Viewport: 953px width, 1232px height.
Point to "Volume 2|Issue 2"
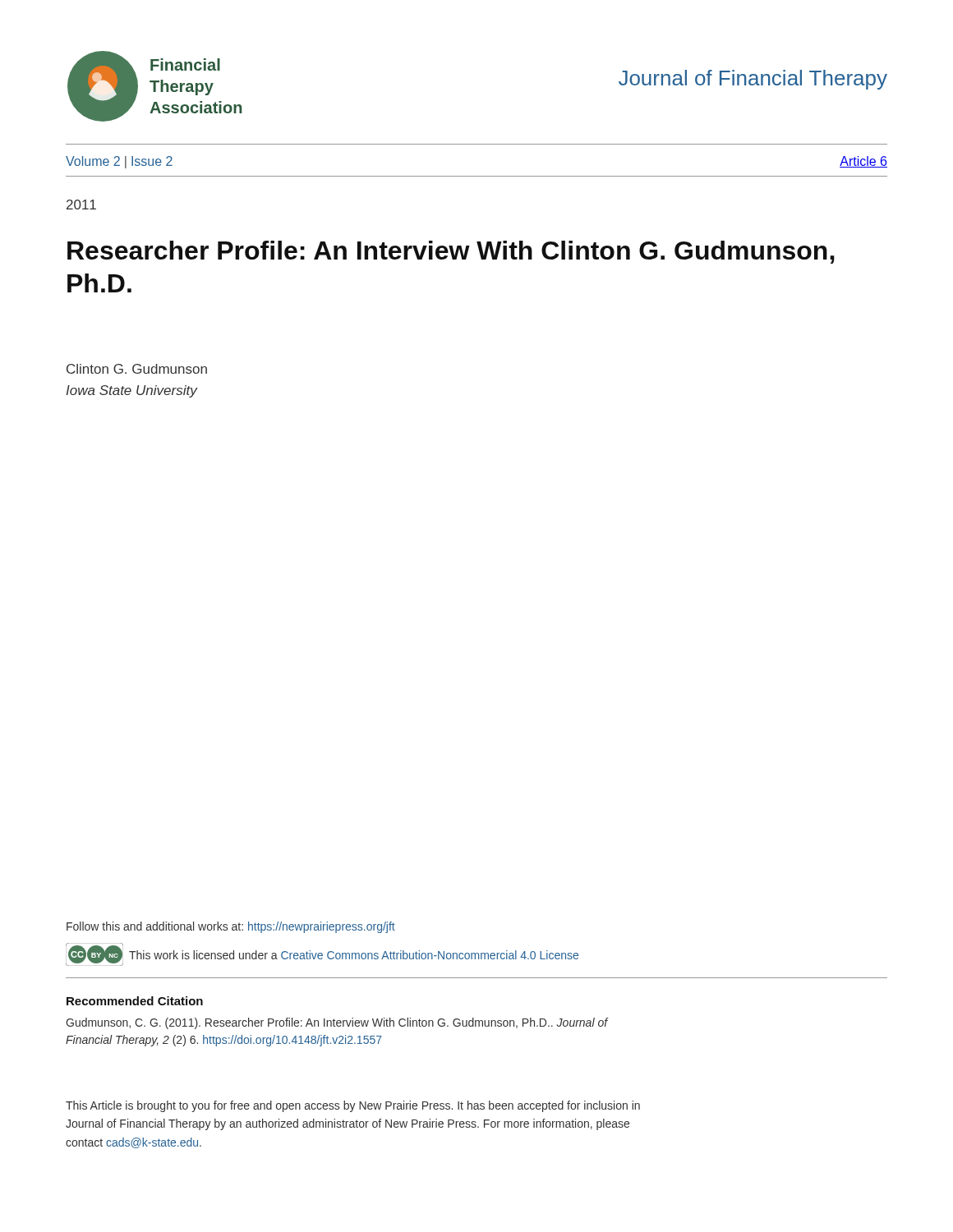point(119,161)
